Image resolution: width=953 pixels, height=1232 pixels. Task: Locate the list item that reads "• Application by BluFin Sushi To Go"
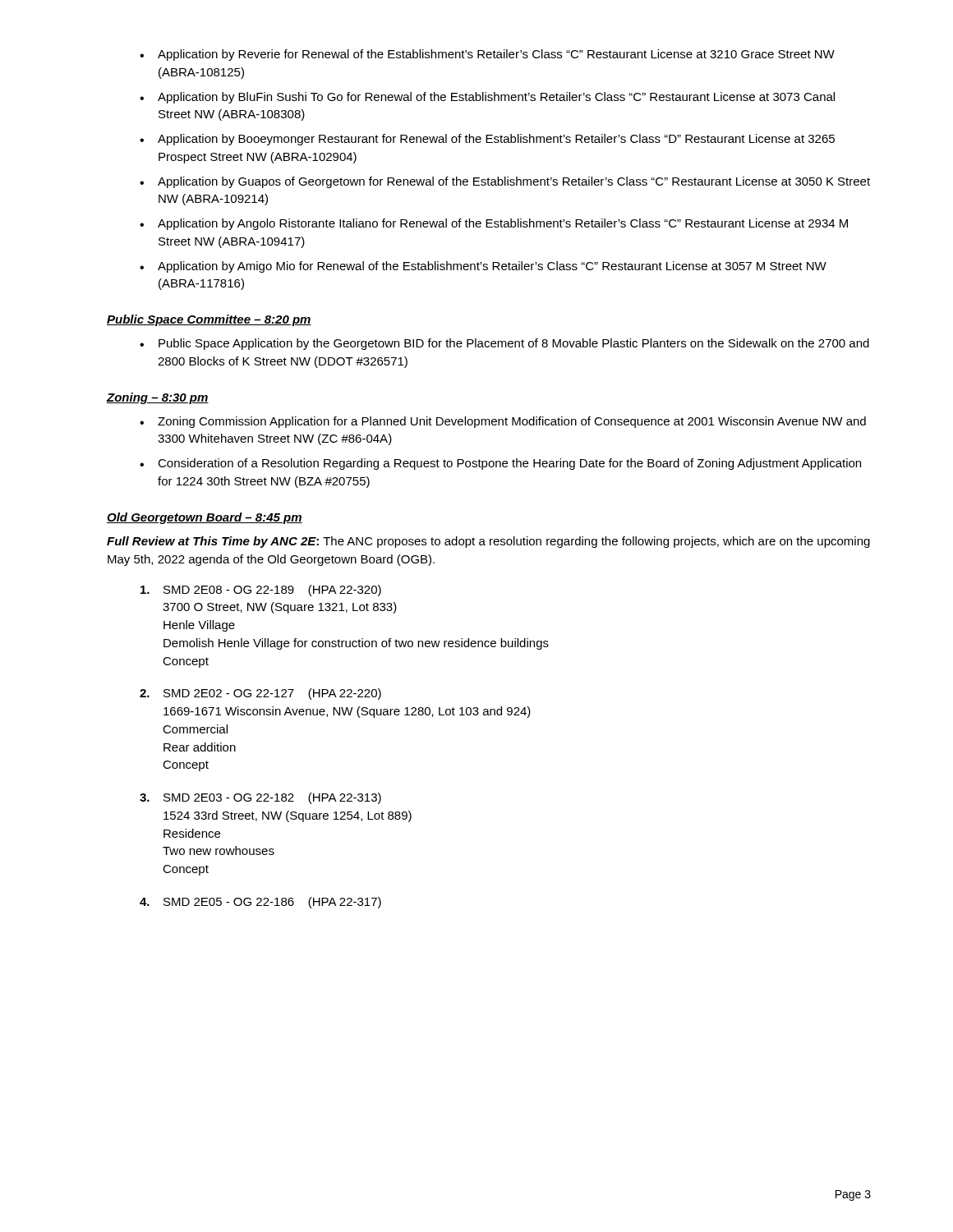[505, 105]
